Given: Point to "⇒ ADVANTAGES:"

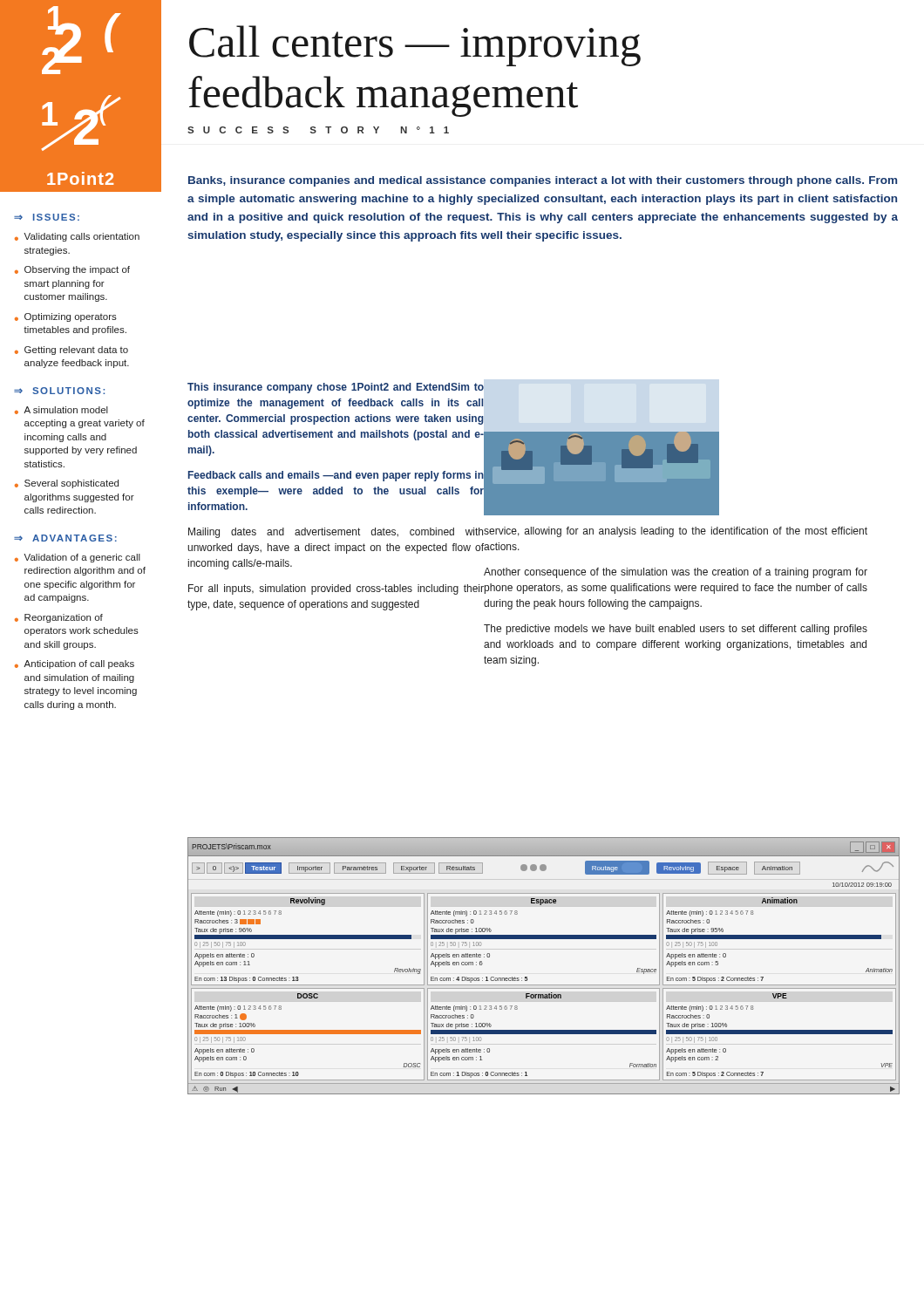Looking at the screenshot, I should coord(66,538).
